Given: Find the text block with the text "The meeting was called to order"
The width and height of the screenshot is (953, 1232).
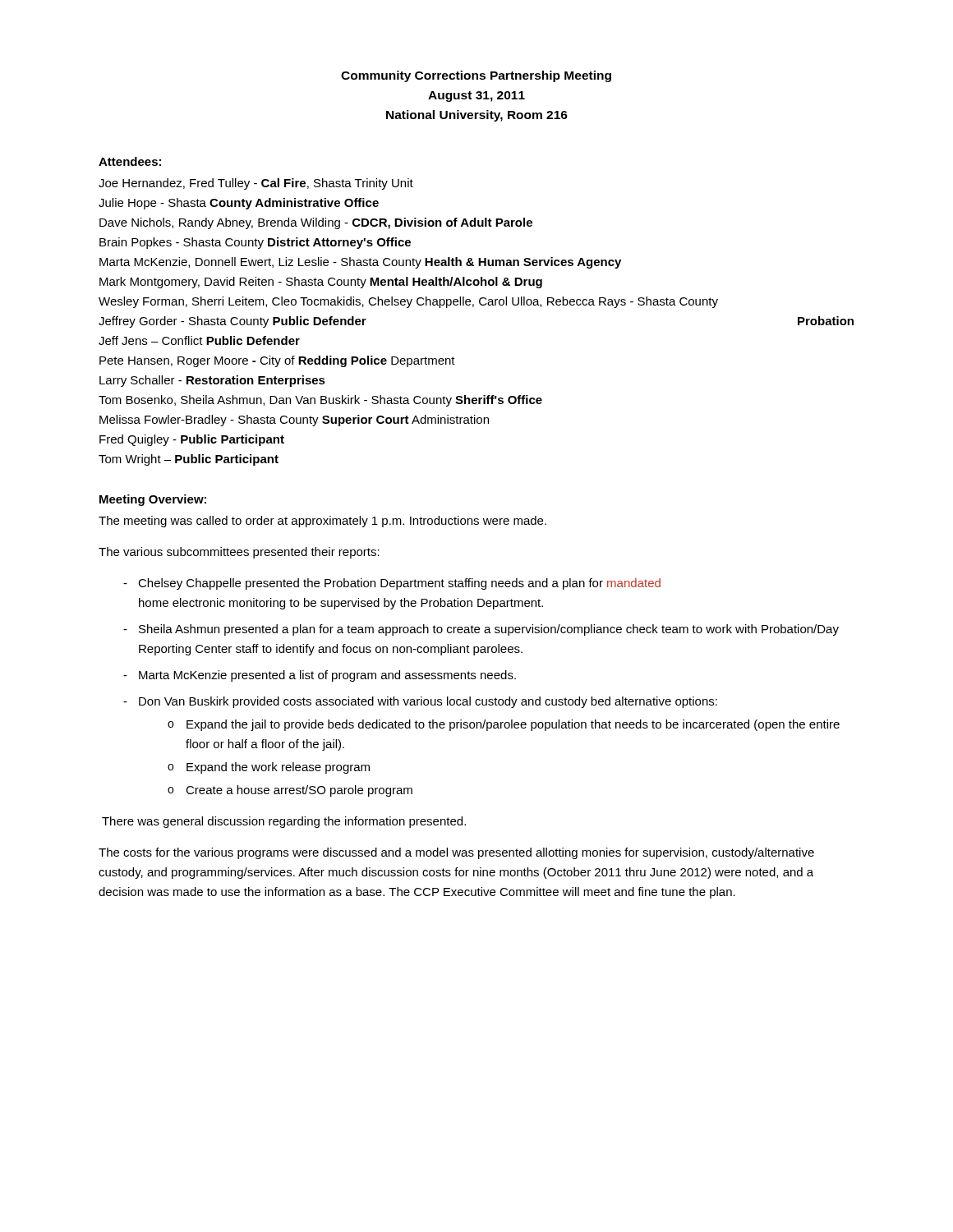Looking at the screenshot, I should (323, 520).
